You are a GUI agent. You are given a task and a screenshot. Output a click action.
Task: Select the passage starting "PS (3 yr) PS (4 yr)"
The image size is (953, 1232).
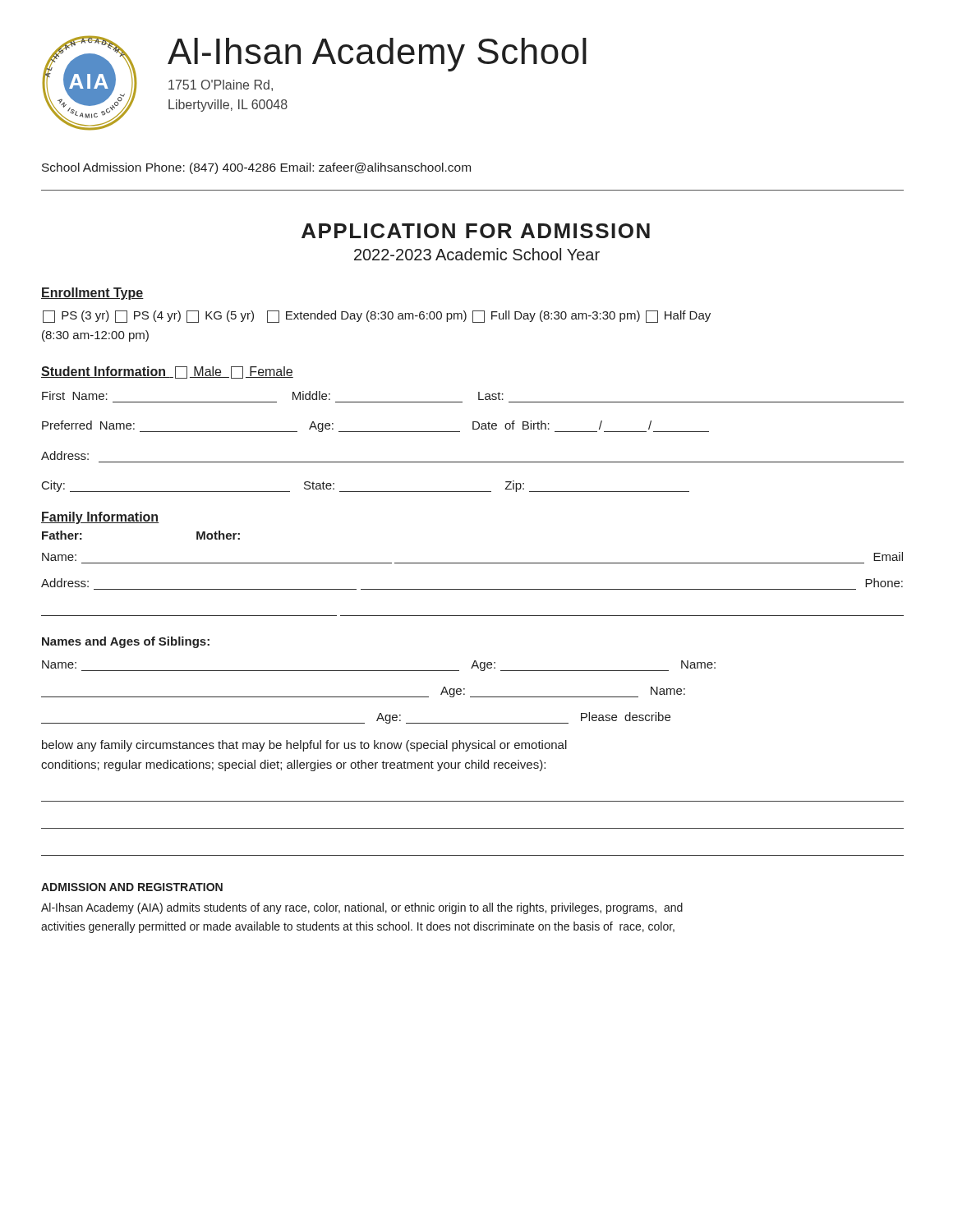point(376,325)
